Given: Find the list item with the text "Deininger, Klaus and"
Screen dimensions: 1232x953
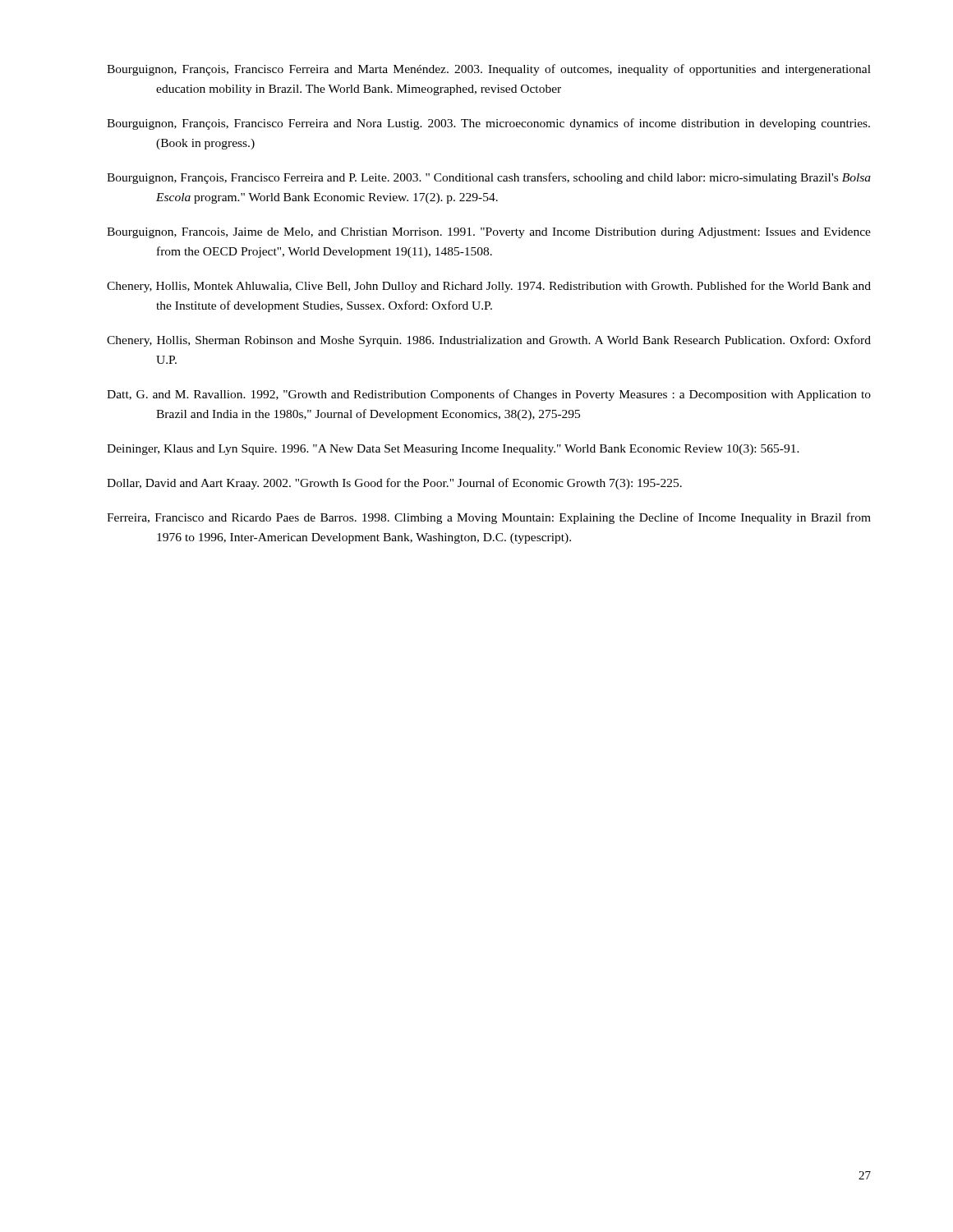Looking at the screenshot, I should (453, 448).
